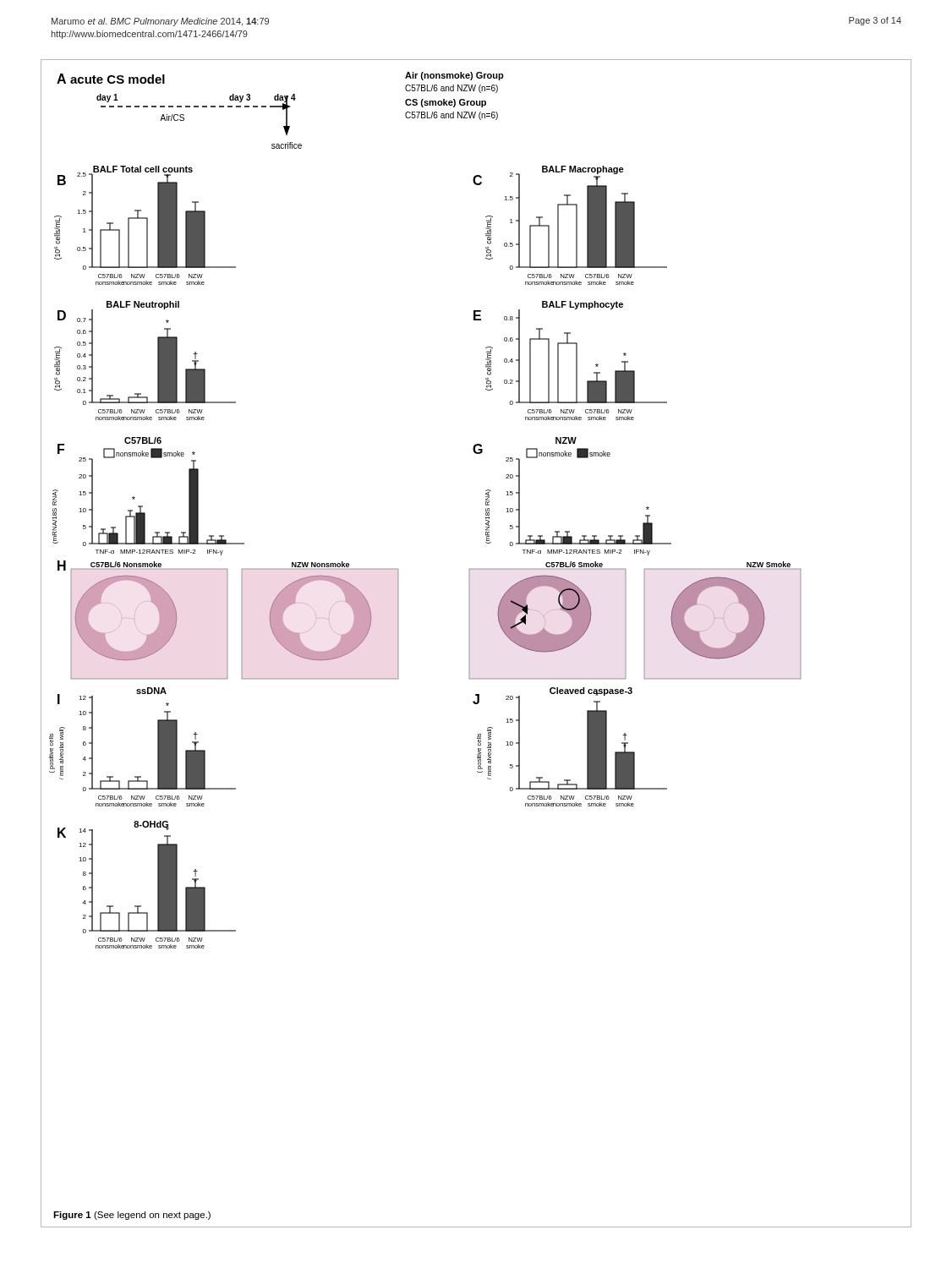The image size is (952, 1268).
Task: Find the infographic
Action: pos(476,643)
